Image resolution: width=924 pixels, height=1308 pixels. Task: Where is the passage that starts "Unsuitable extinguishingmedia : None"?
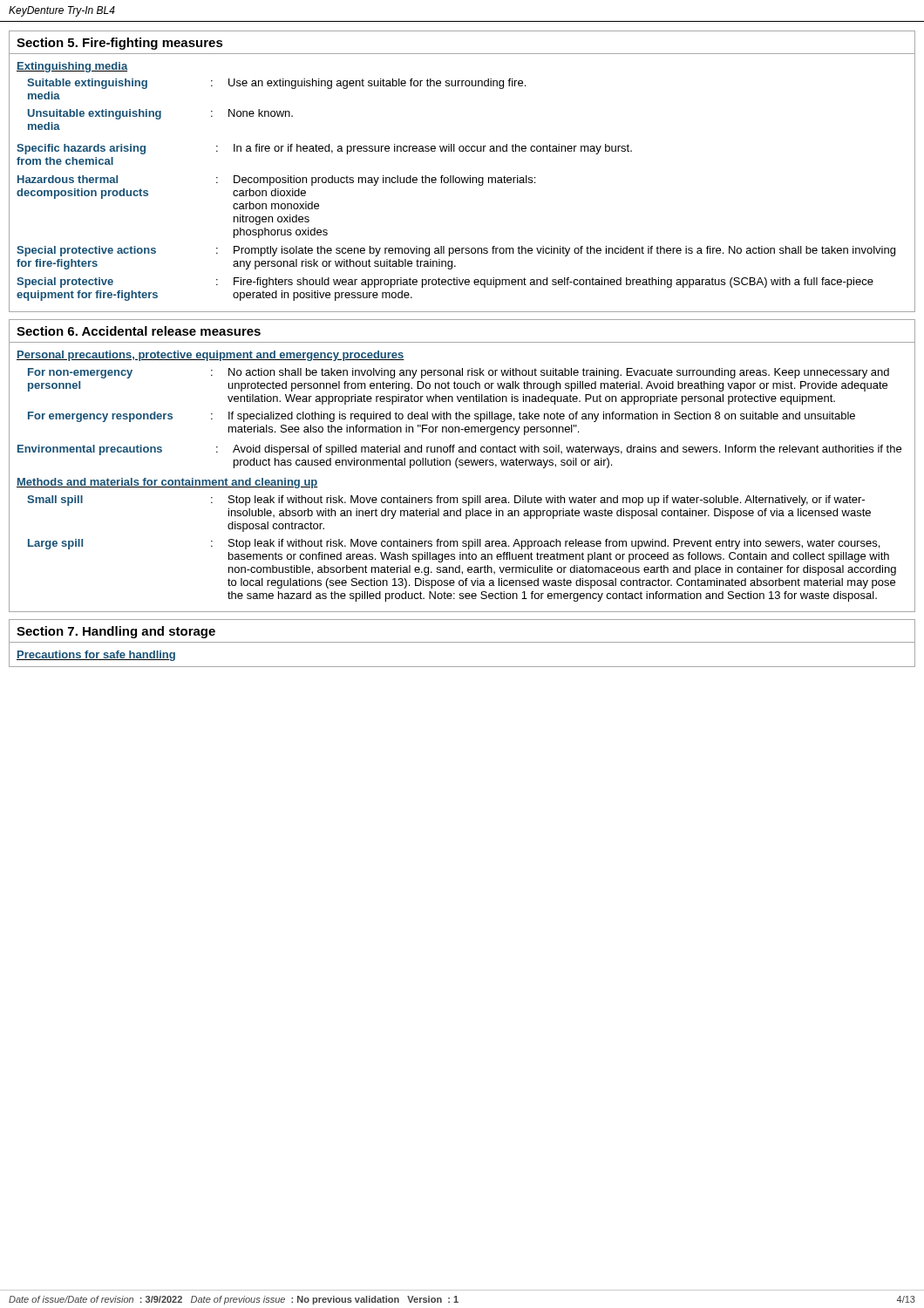coord(160,114)
